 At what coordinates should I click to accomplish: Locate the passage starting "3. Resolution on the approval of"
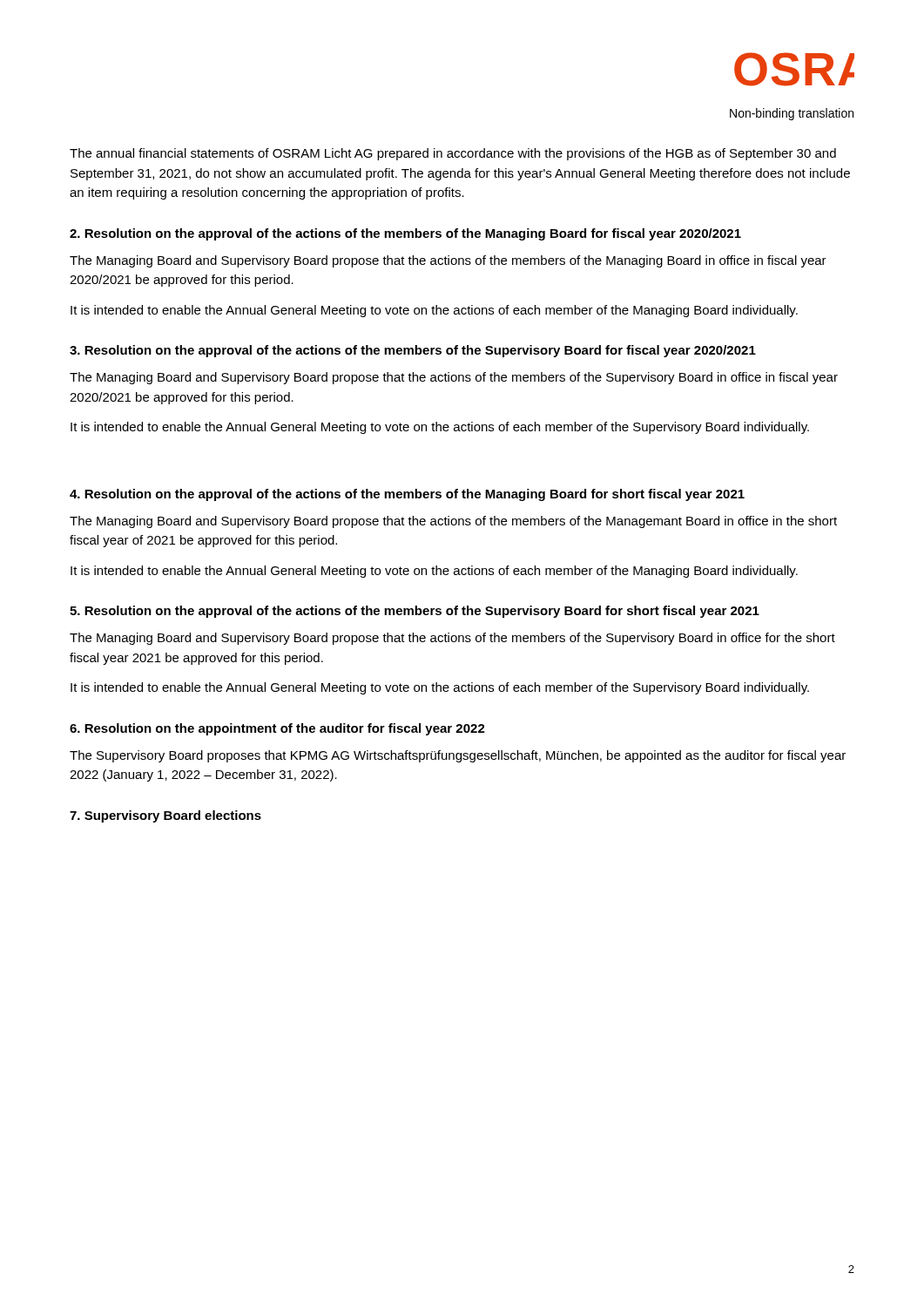tap(413, 350)
